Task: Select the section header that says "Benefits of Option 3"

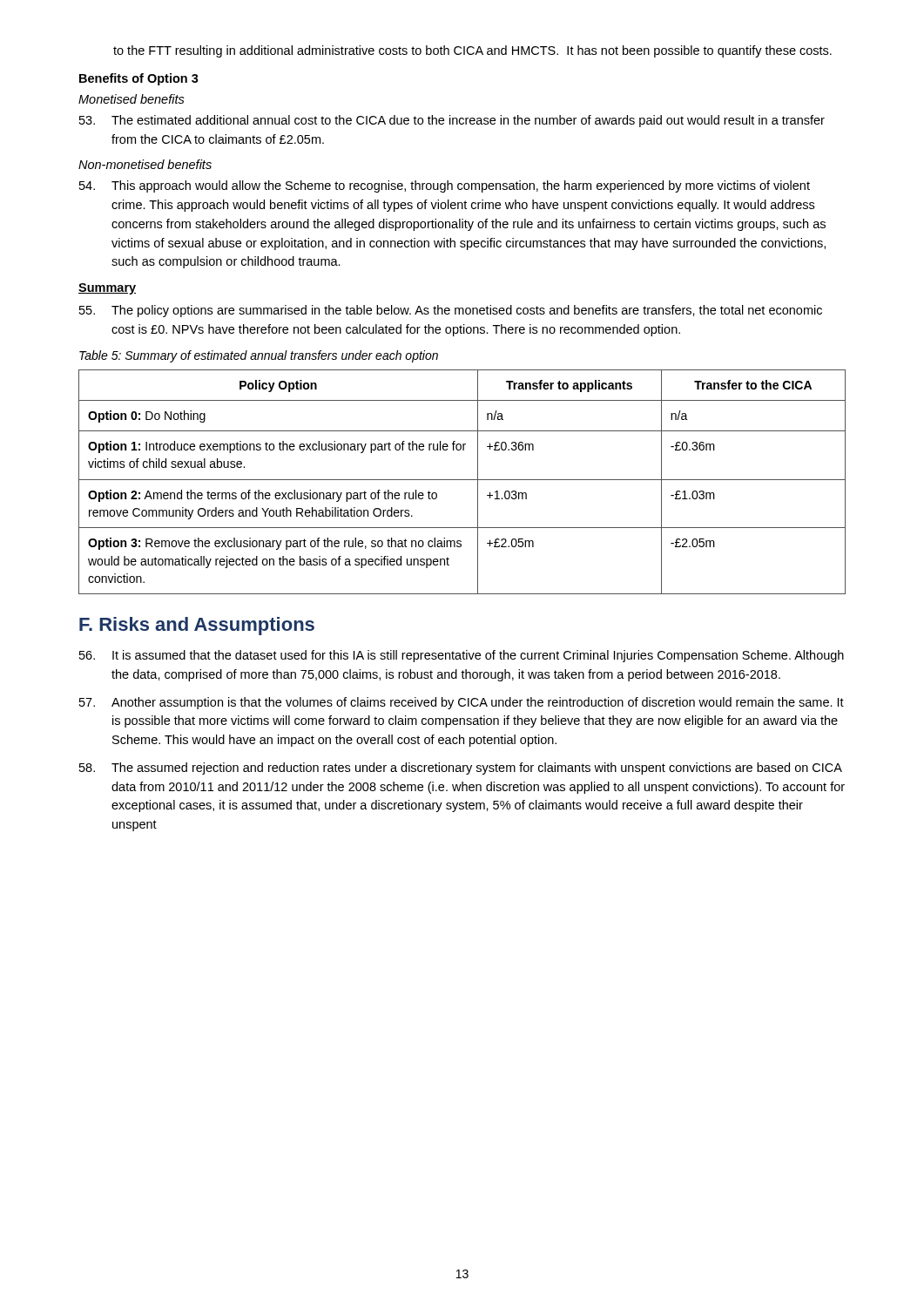Action: [x=138, y=78]
